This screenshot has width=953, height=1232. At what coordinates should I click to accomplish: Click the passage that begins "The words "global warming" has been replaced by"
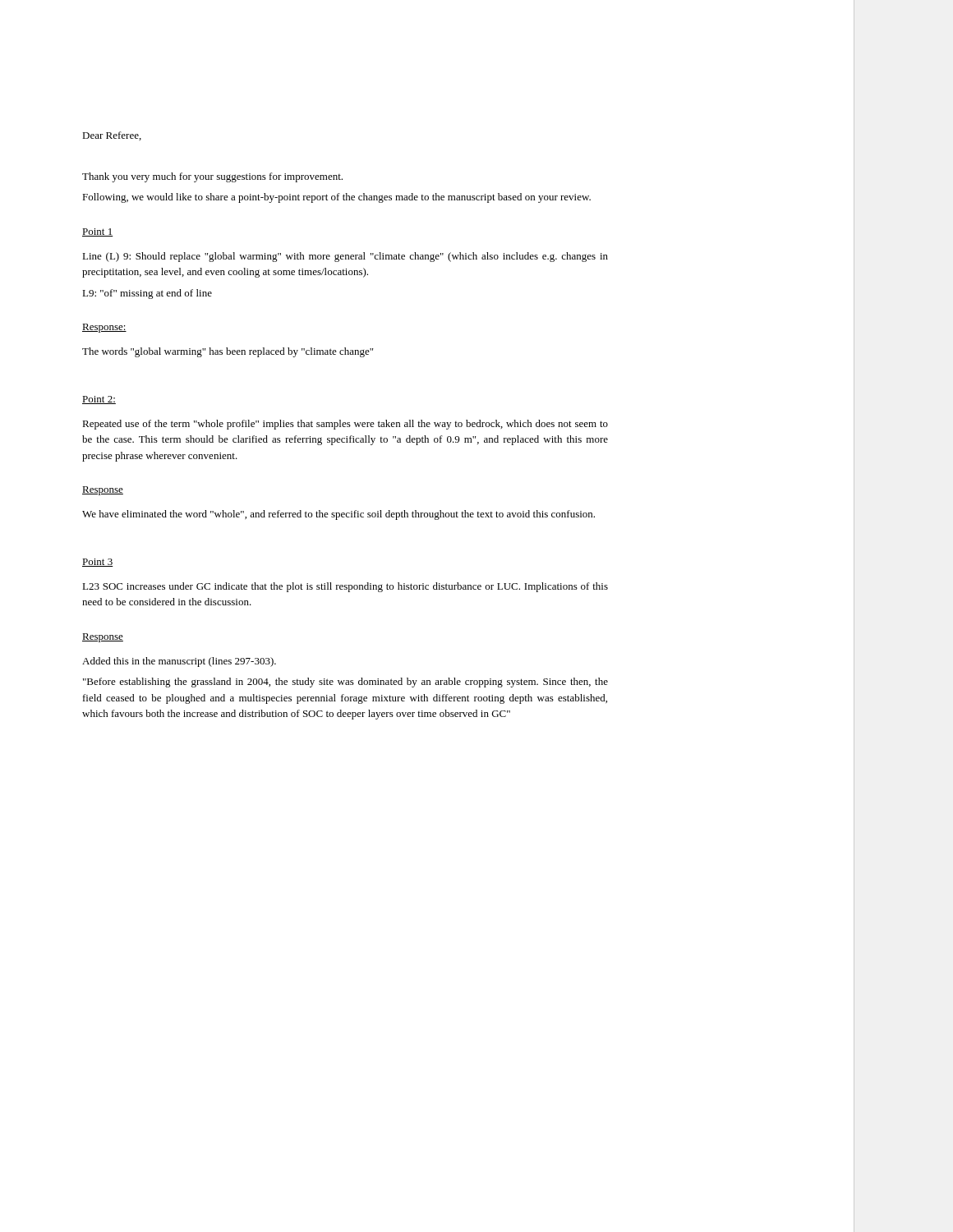point(228,351)
